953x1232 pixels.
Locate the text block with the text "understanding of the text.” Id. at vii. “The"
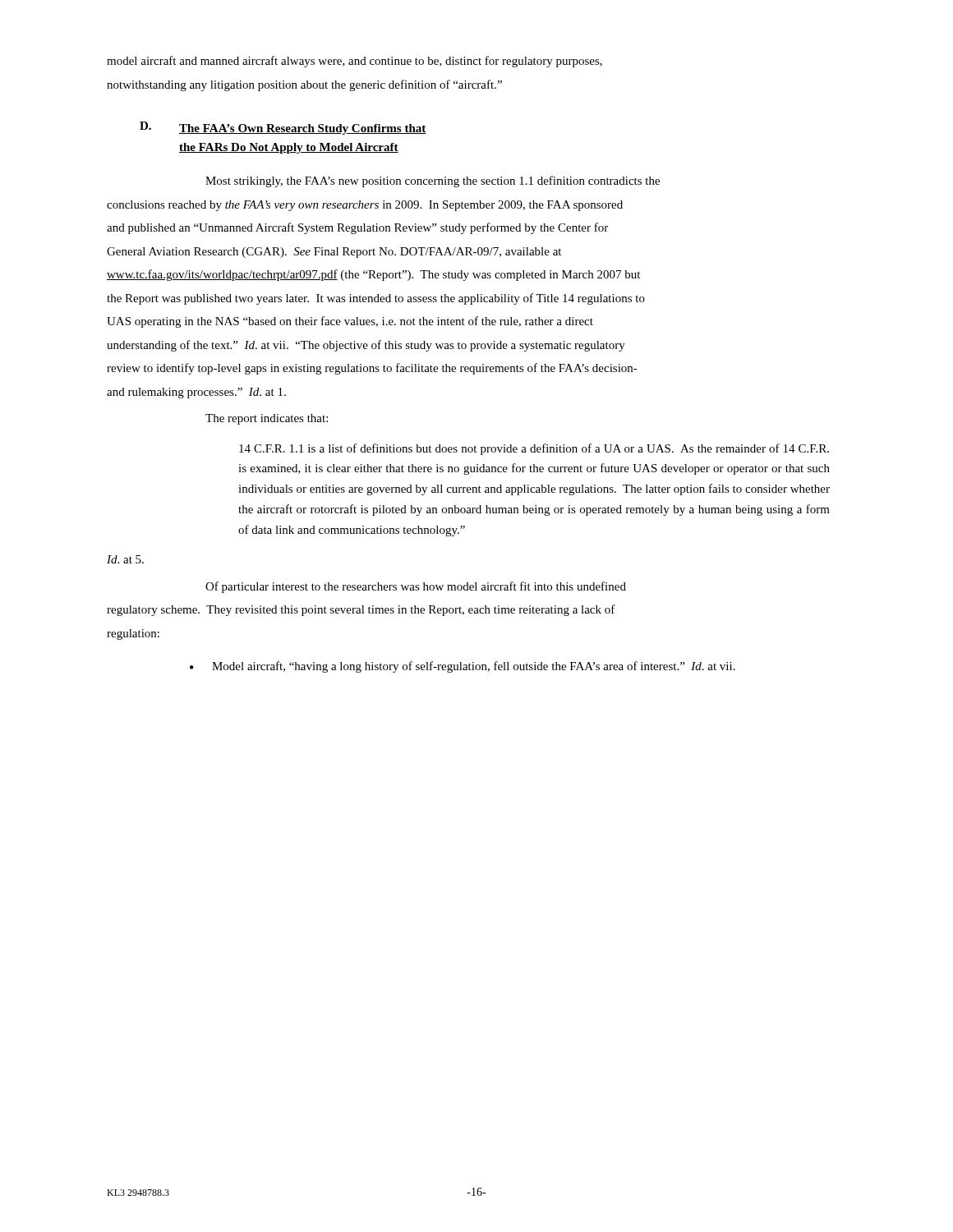point(366,345)
